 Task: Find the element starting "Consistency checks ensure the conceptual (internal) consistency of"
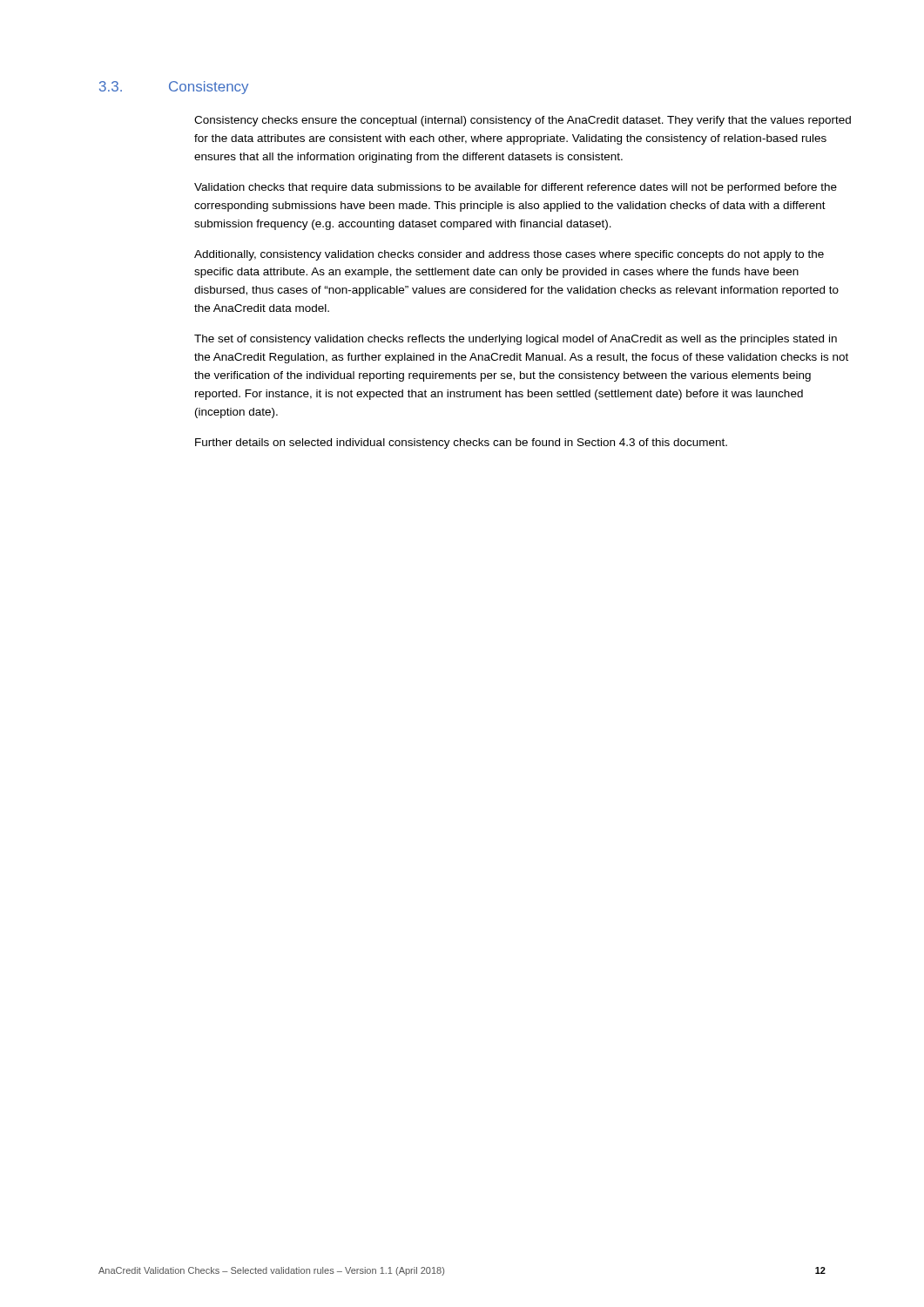click(523, 138)
